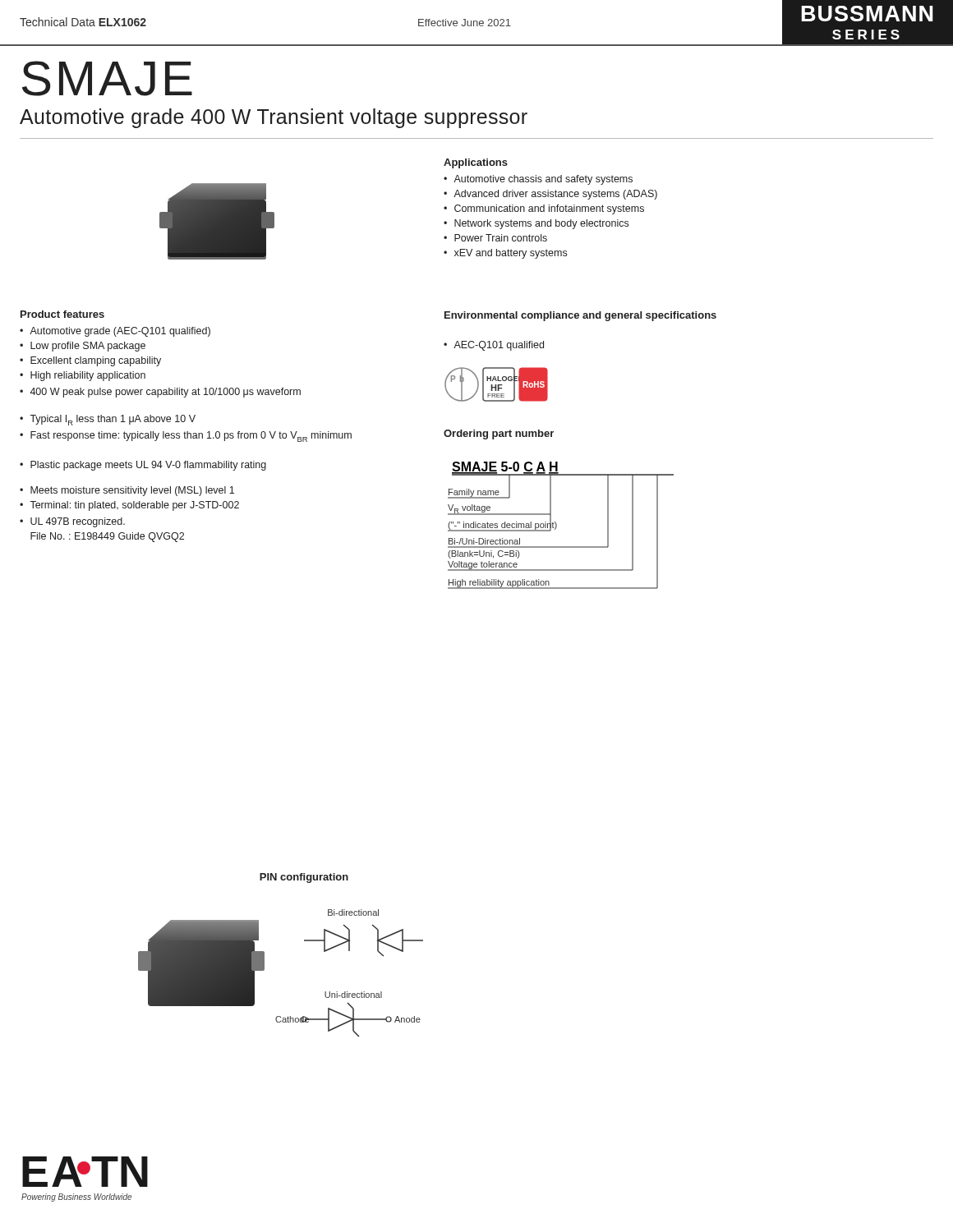Point to the element starting "•Power Train controls"

pos(496,238)
